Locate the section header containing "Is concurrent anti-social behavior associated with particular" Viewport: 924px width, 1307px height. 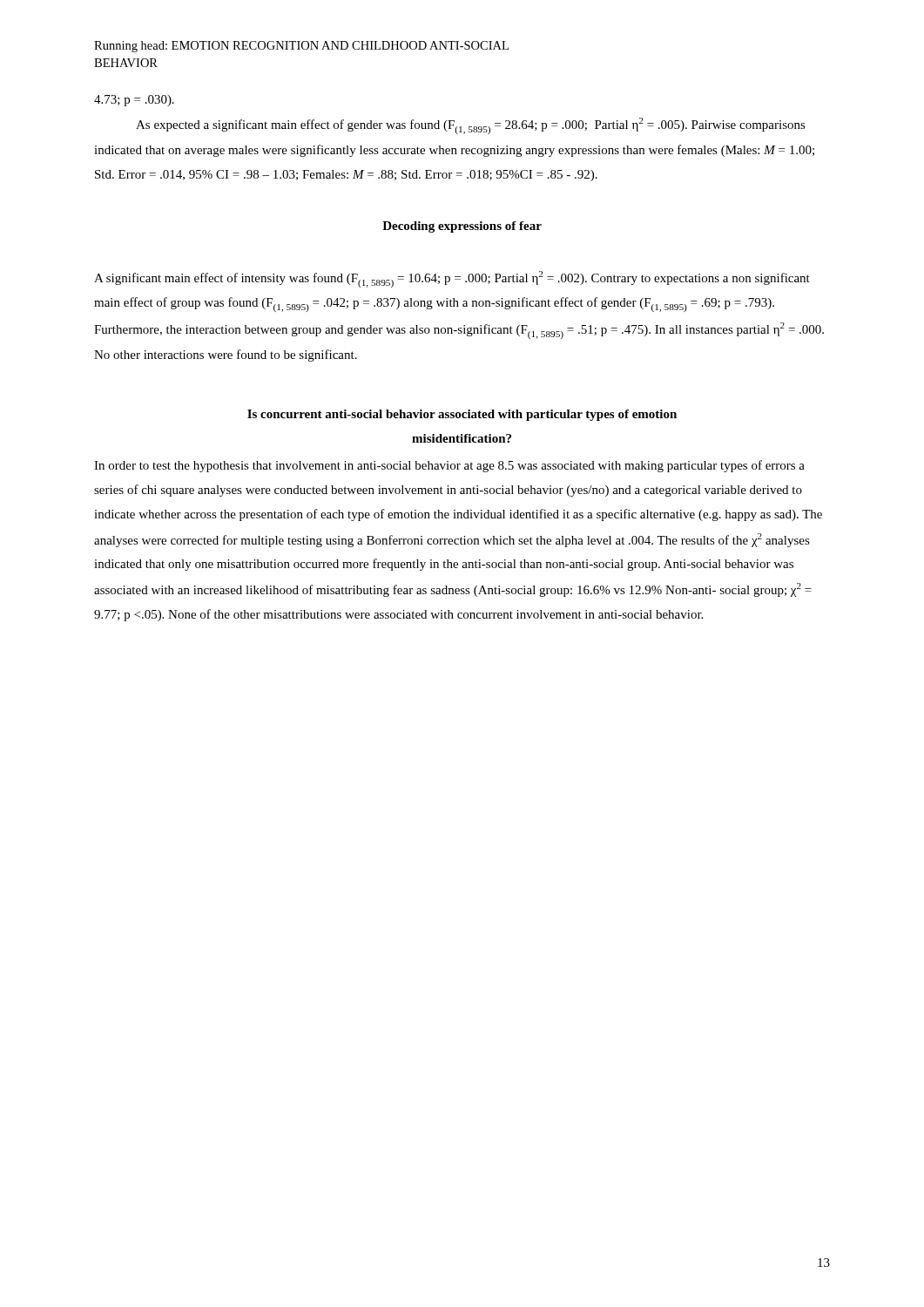[462, 426]
